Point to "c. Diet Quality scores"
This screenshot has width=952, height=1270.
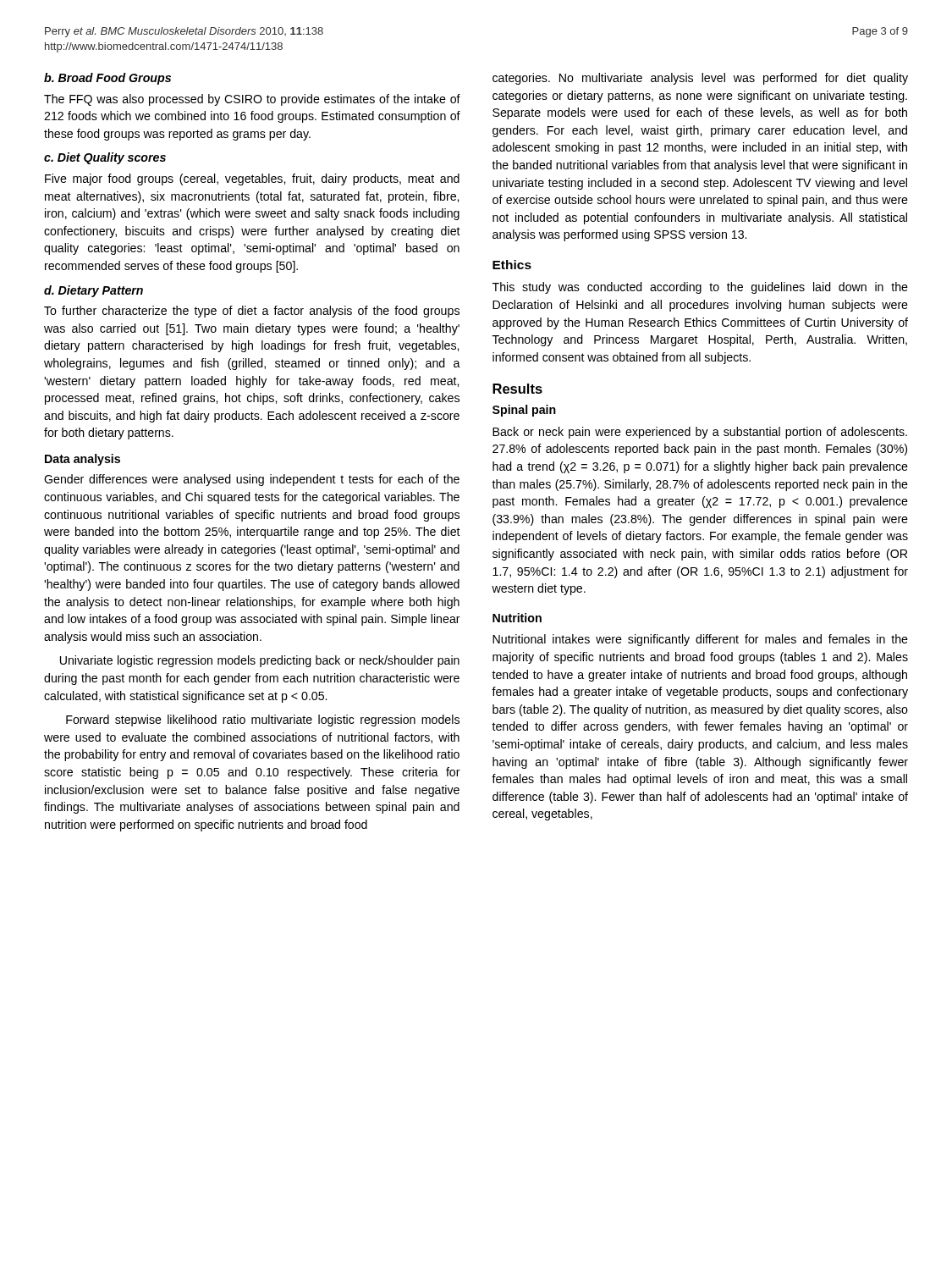pyautogui.click(x=105, y=158)
